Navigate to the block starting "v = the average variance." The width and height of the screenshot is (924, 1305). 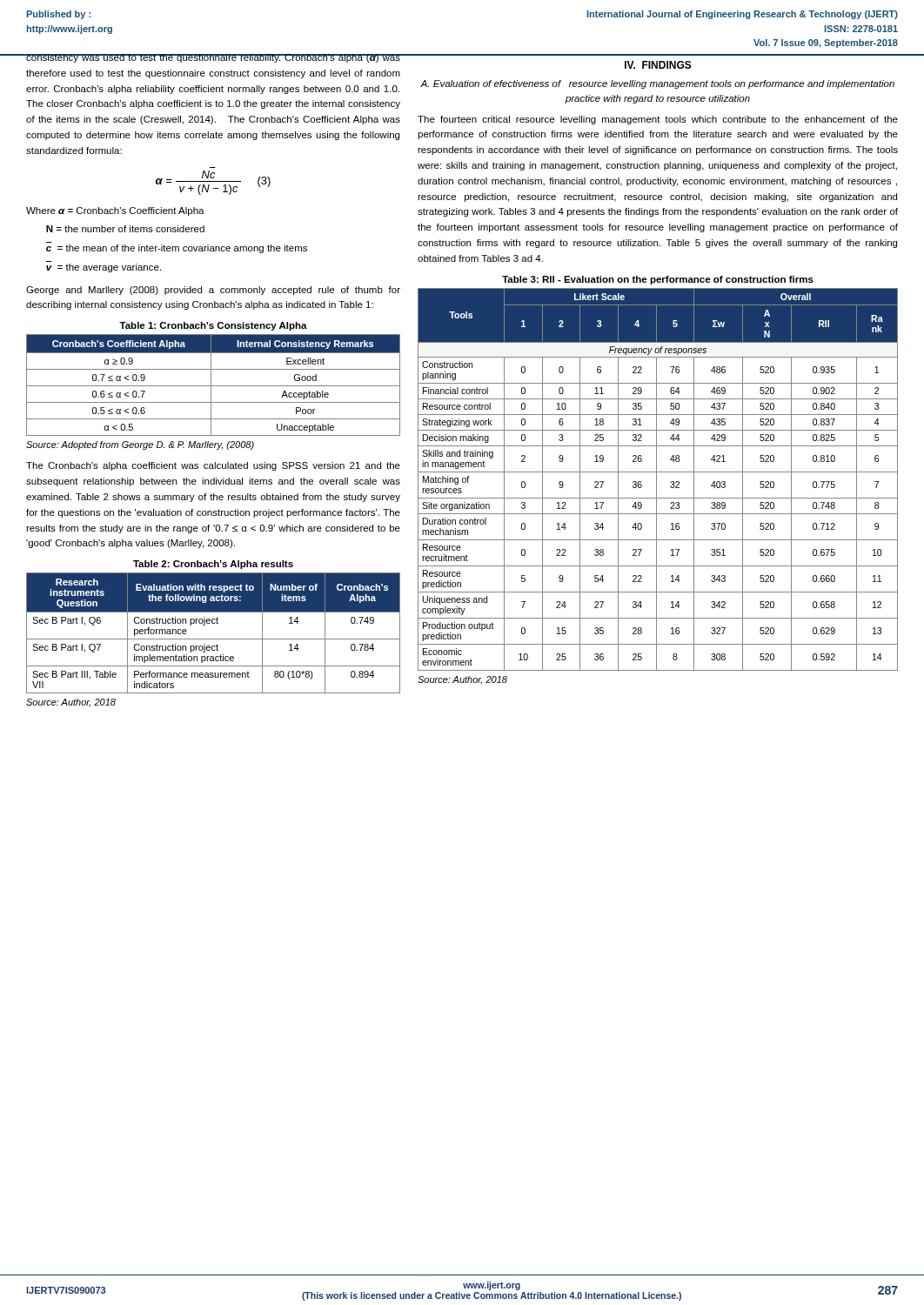[98, 267]
